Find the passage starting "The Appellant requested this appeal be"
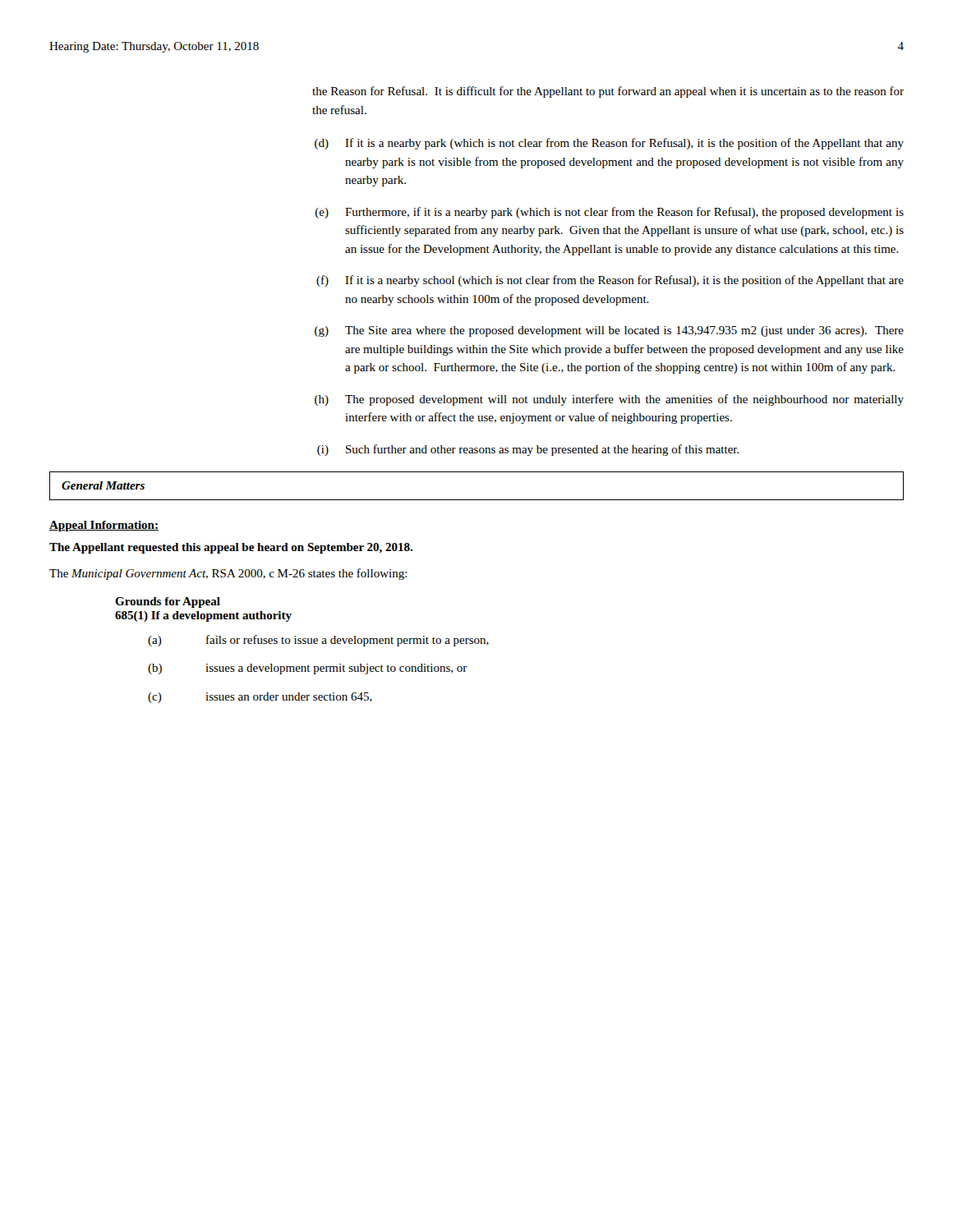The height and width of the screenshot is (1232, 953). click(231, 547)
